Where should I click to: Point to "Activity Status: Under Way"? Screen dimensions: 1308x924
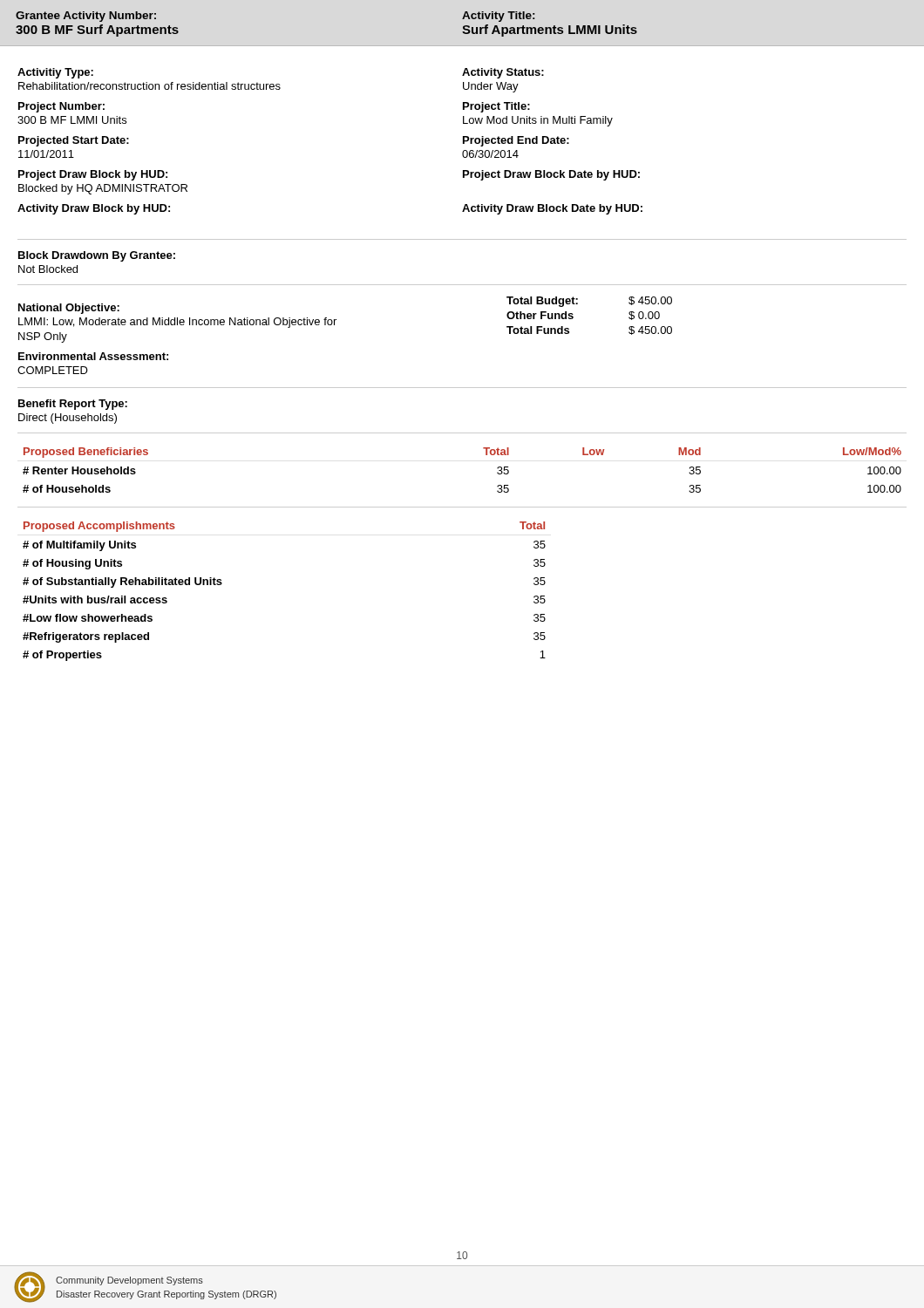click(x=503, y=73)
